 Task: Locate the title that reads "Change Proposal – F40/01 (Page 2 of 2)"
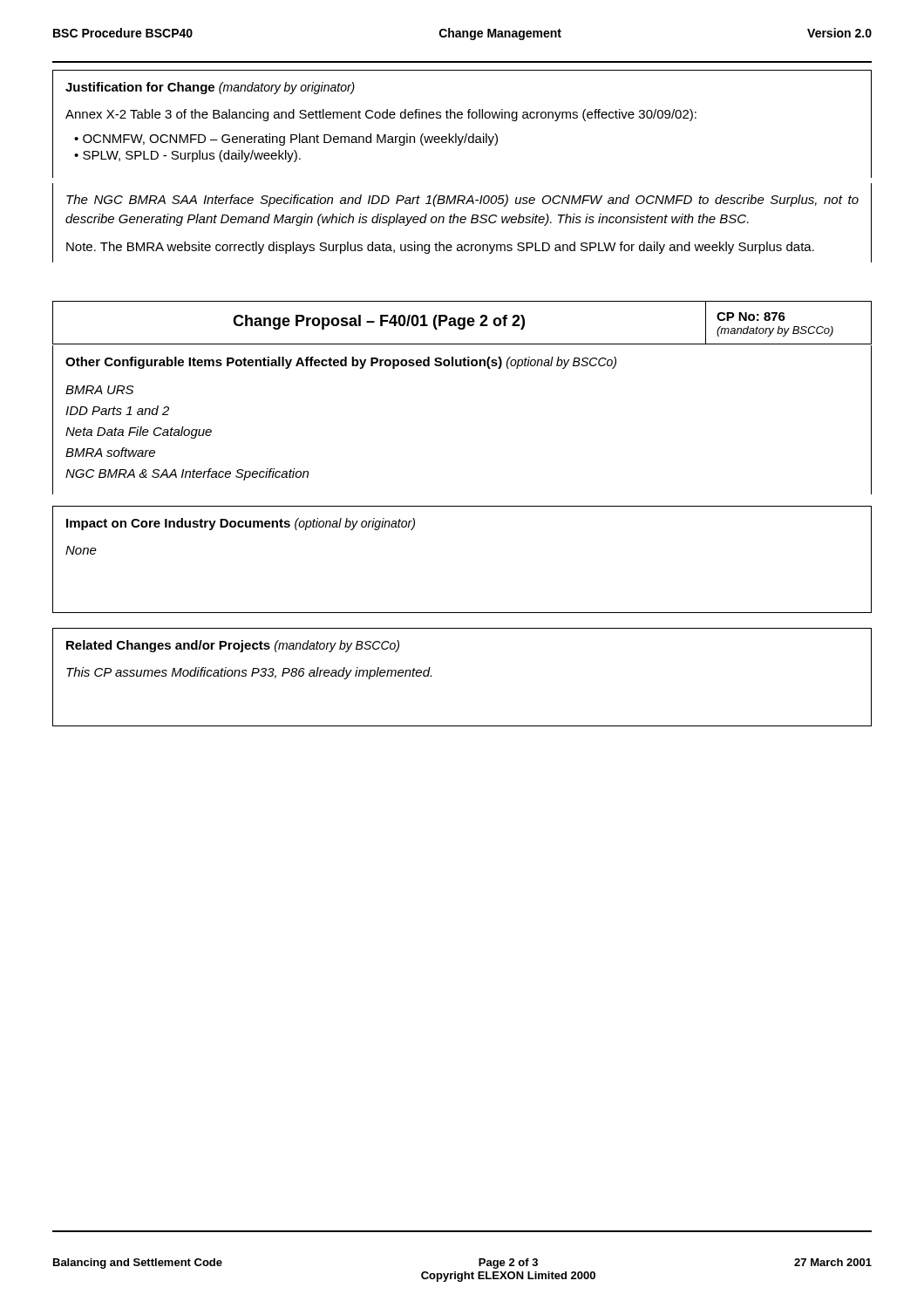(379, 321)
